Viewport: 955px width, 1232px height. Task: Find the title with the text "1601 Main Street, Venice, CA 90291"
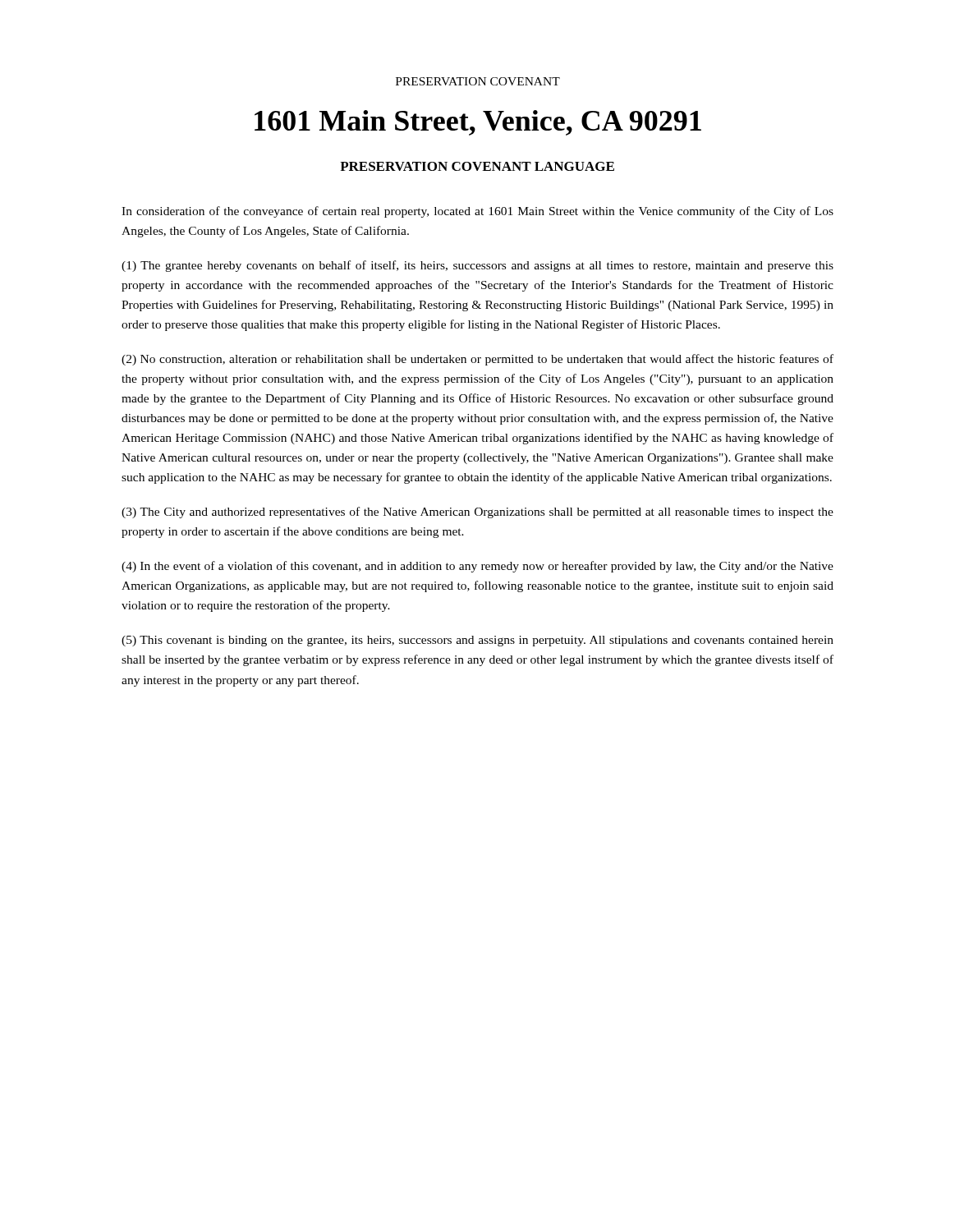(478, 121)
